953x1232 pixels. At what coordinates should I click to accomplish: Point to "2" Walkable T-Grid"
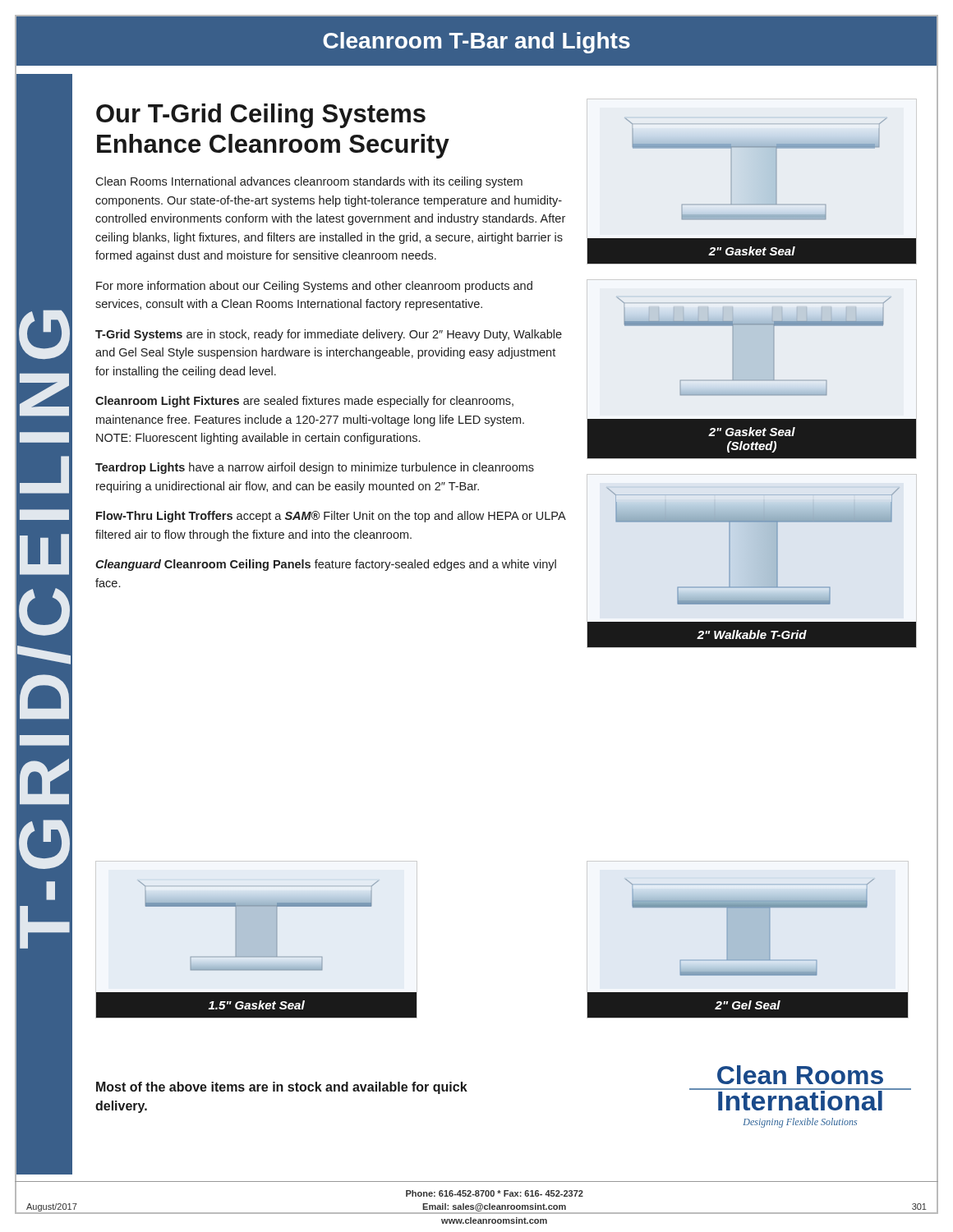(752, 634)
